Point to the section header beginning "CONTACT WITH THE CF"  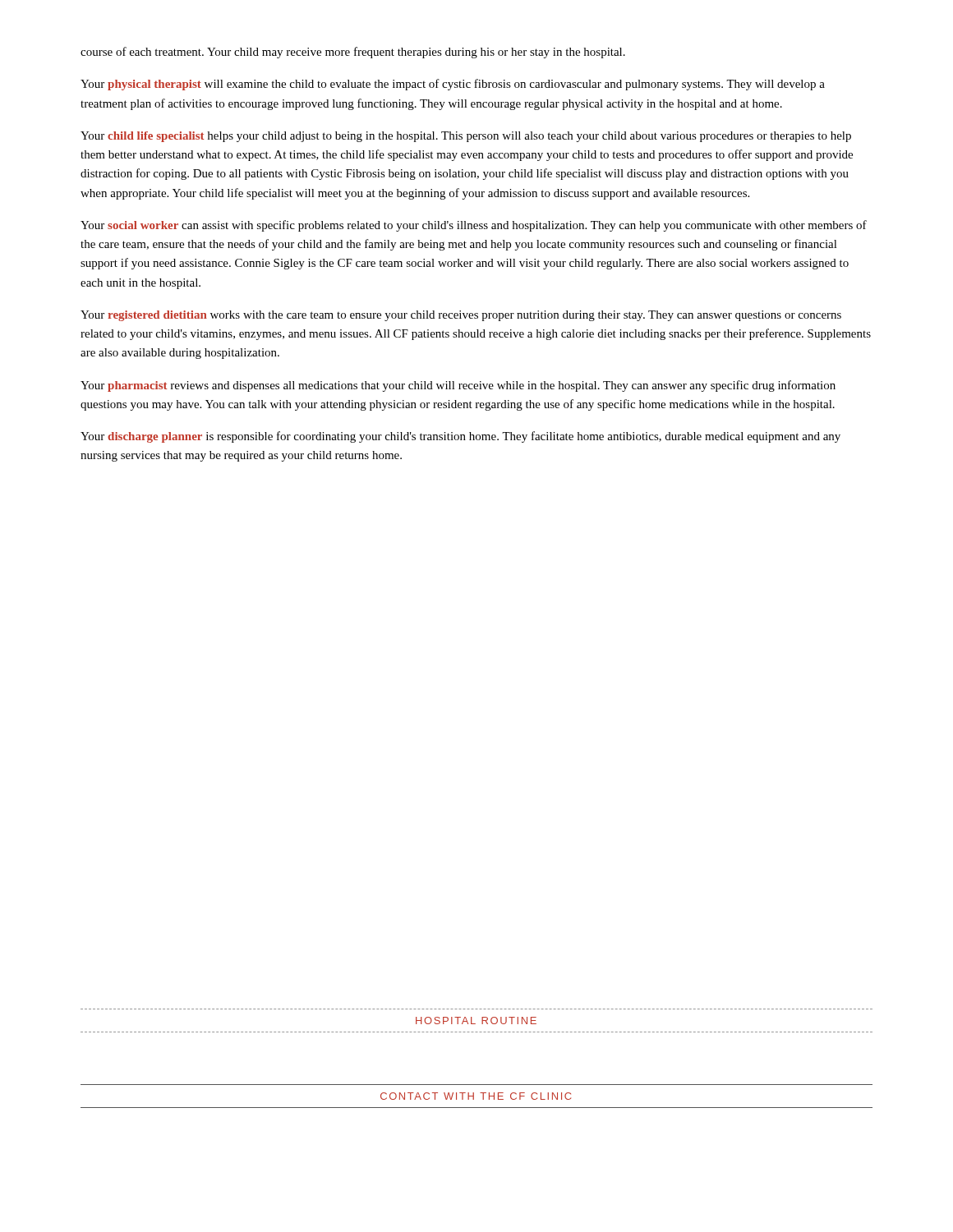pyautogui.click(x=476, y=1096)
